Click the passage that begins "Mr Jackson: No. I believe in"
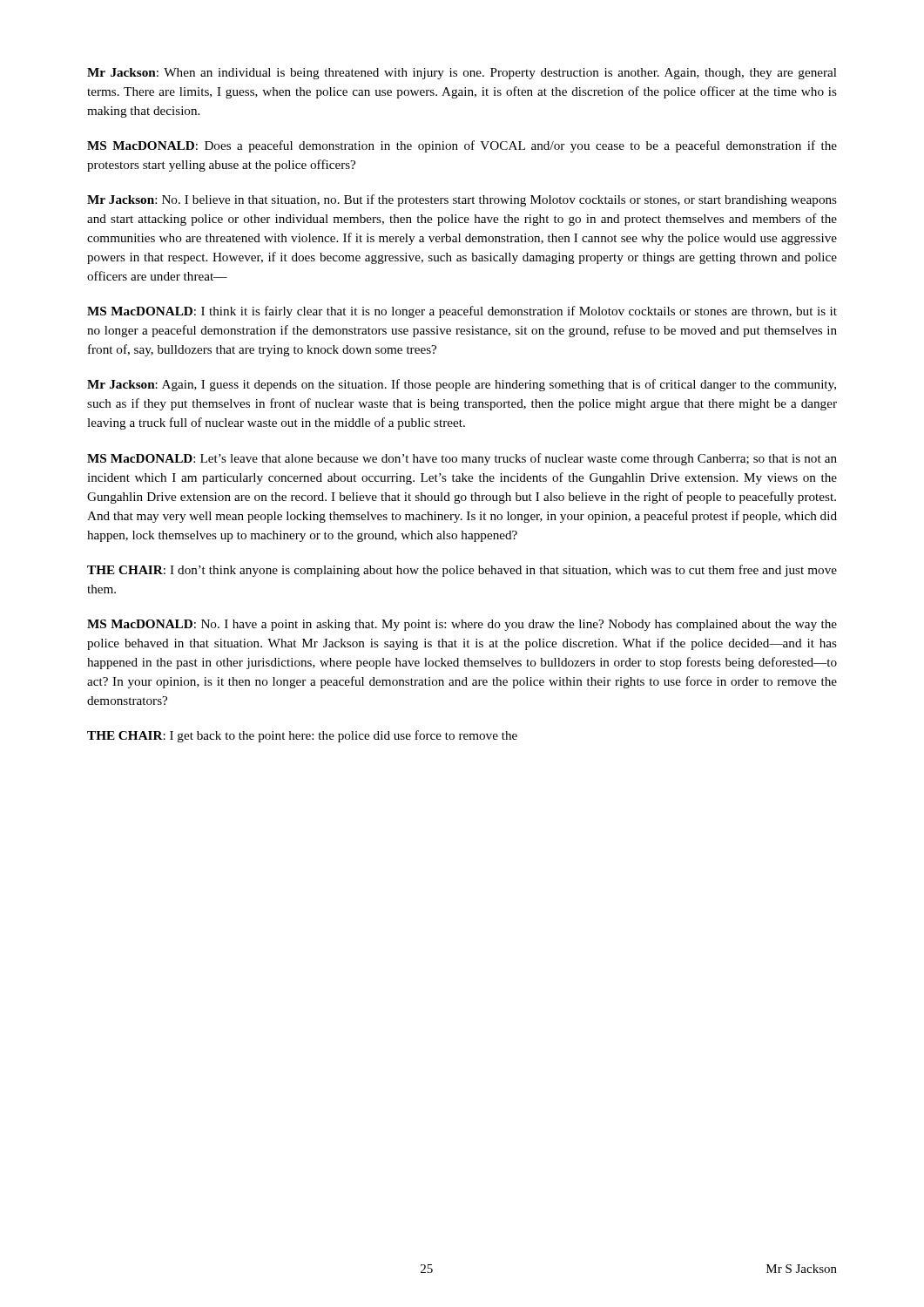Screen dimensions: 1307x924 (x=462, y=238)
